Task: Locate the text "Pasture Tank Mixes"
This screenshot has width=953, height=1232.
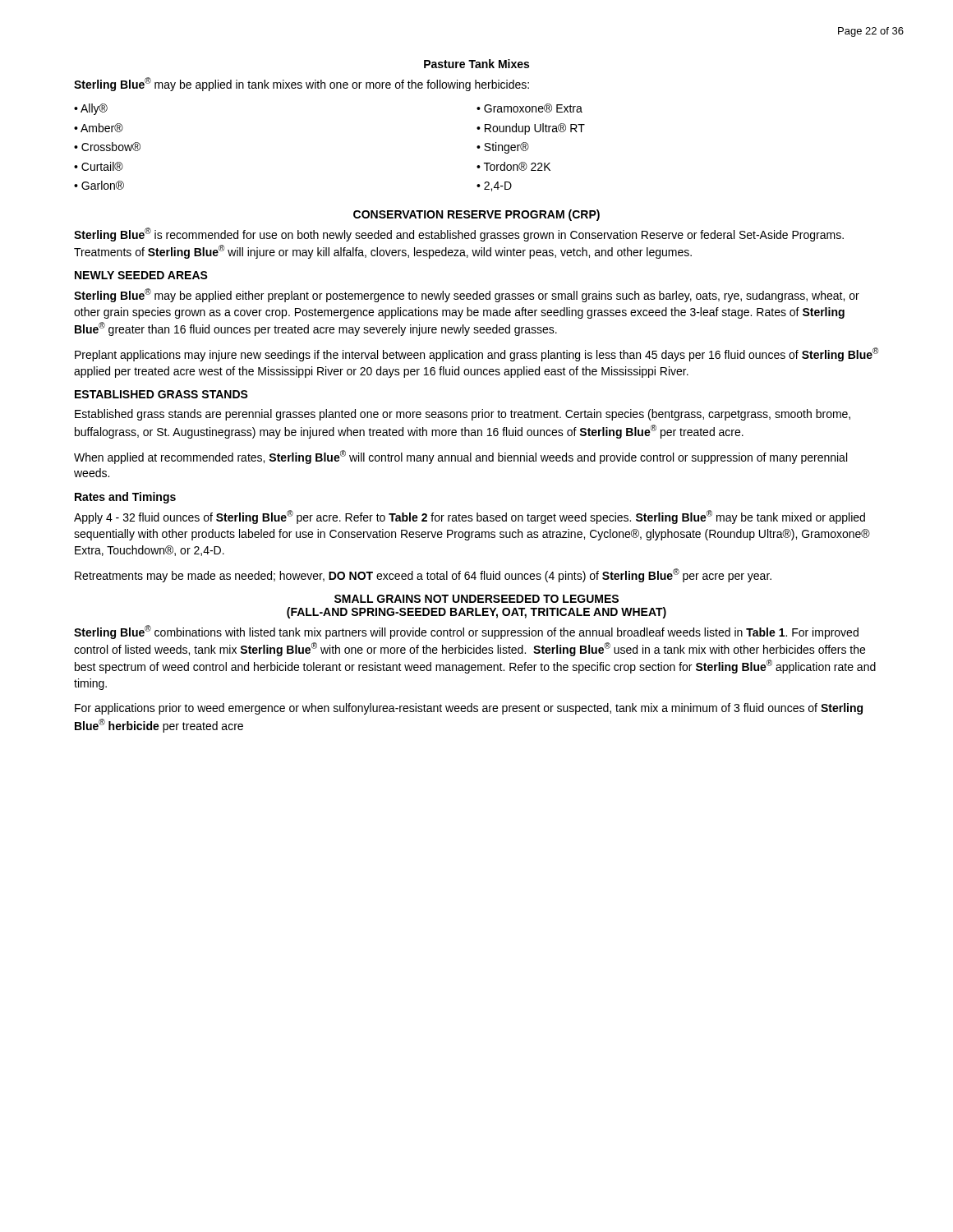Action: [476, 64]
